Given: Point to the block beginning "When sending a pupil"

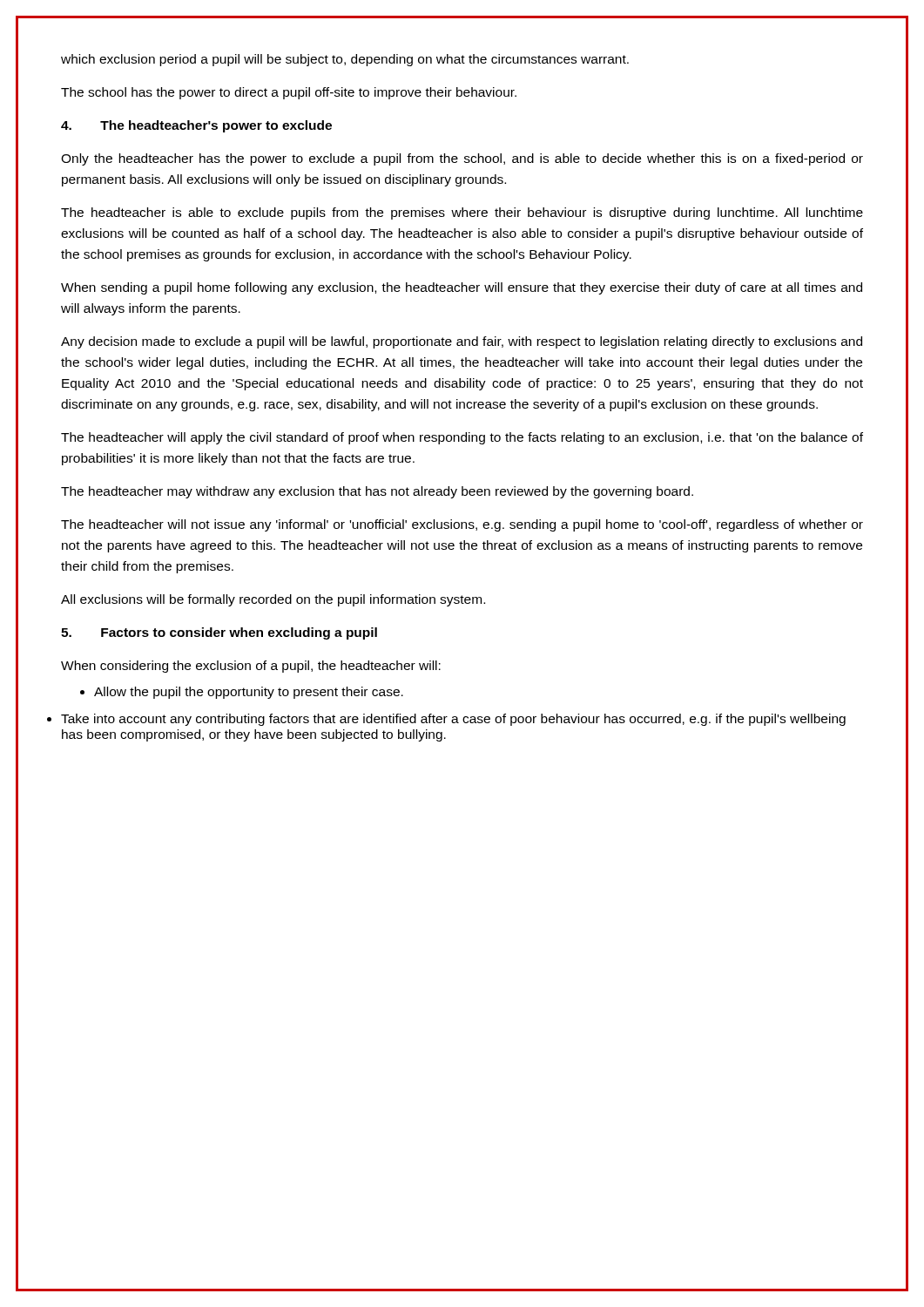Looking at the screenshot, I should click(x=462, y=298).
